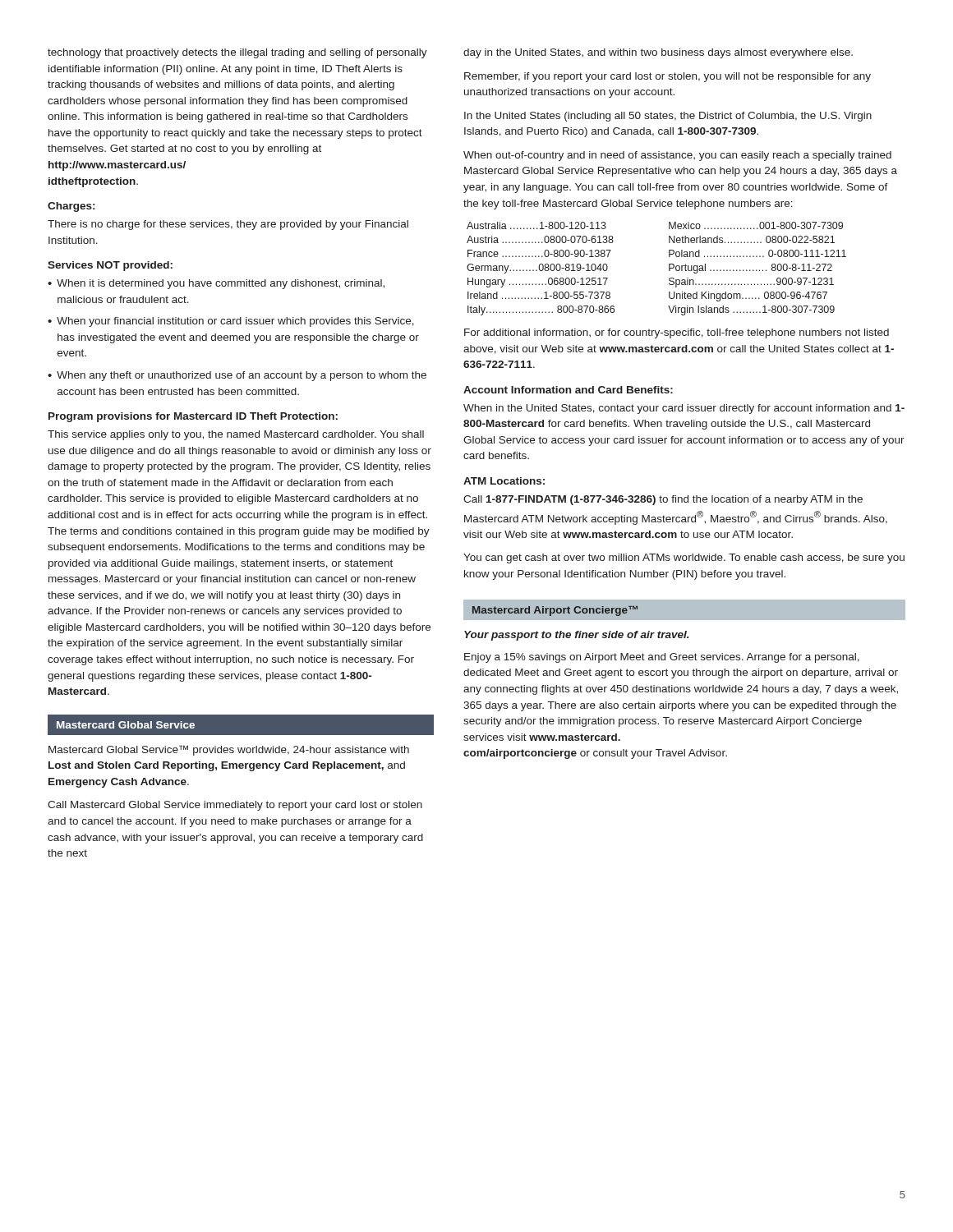Point to the text block starting "There is no charge for"
953x1232 pixels.
click(x=241, y=232)
